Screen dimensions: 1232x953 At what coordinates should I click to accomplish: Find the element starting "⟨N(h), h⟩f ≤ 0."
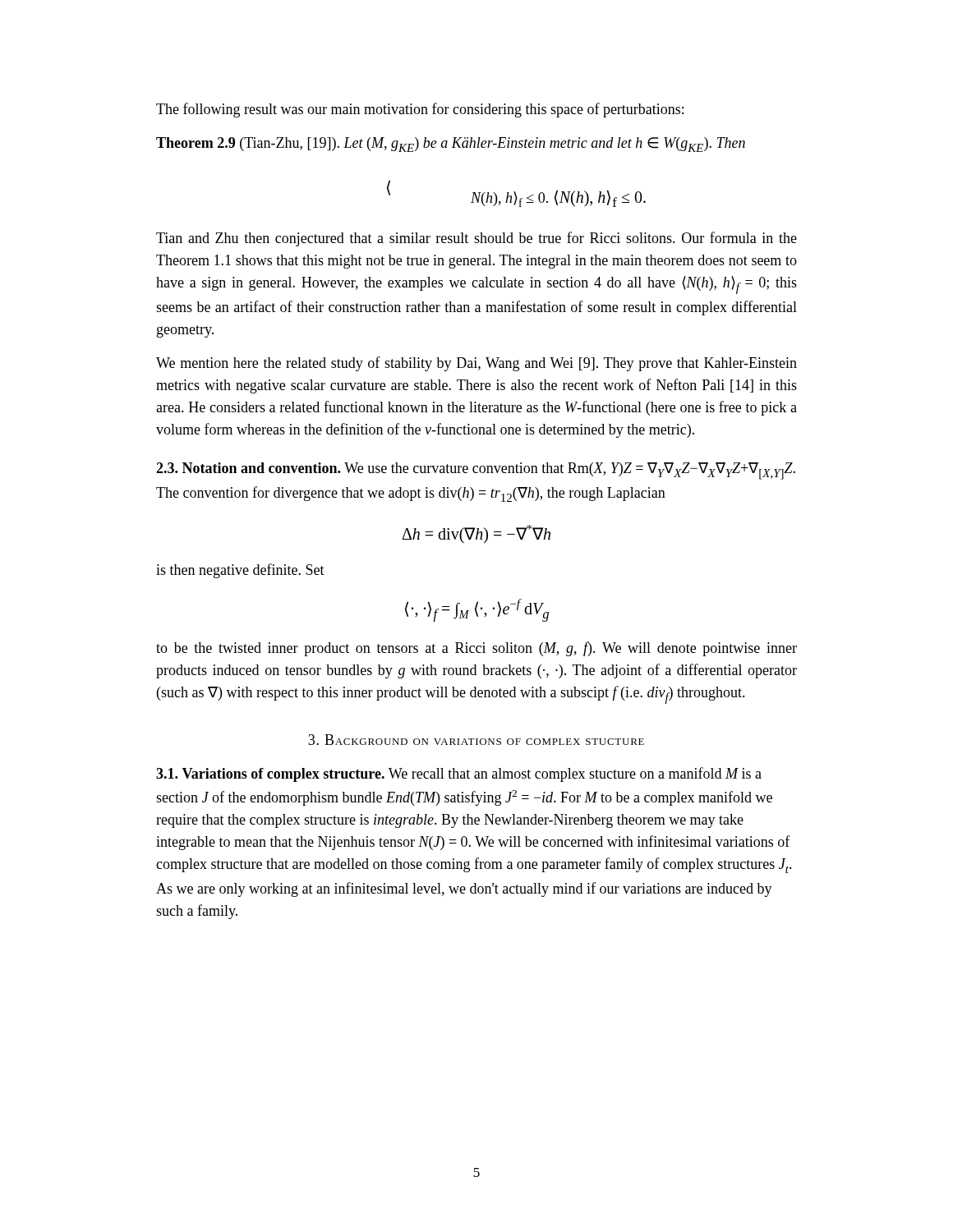(476, 191)
